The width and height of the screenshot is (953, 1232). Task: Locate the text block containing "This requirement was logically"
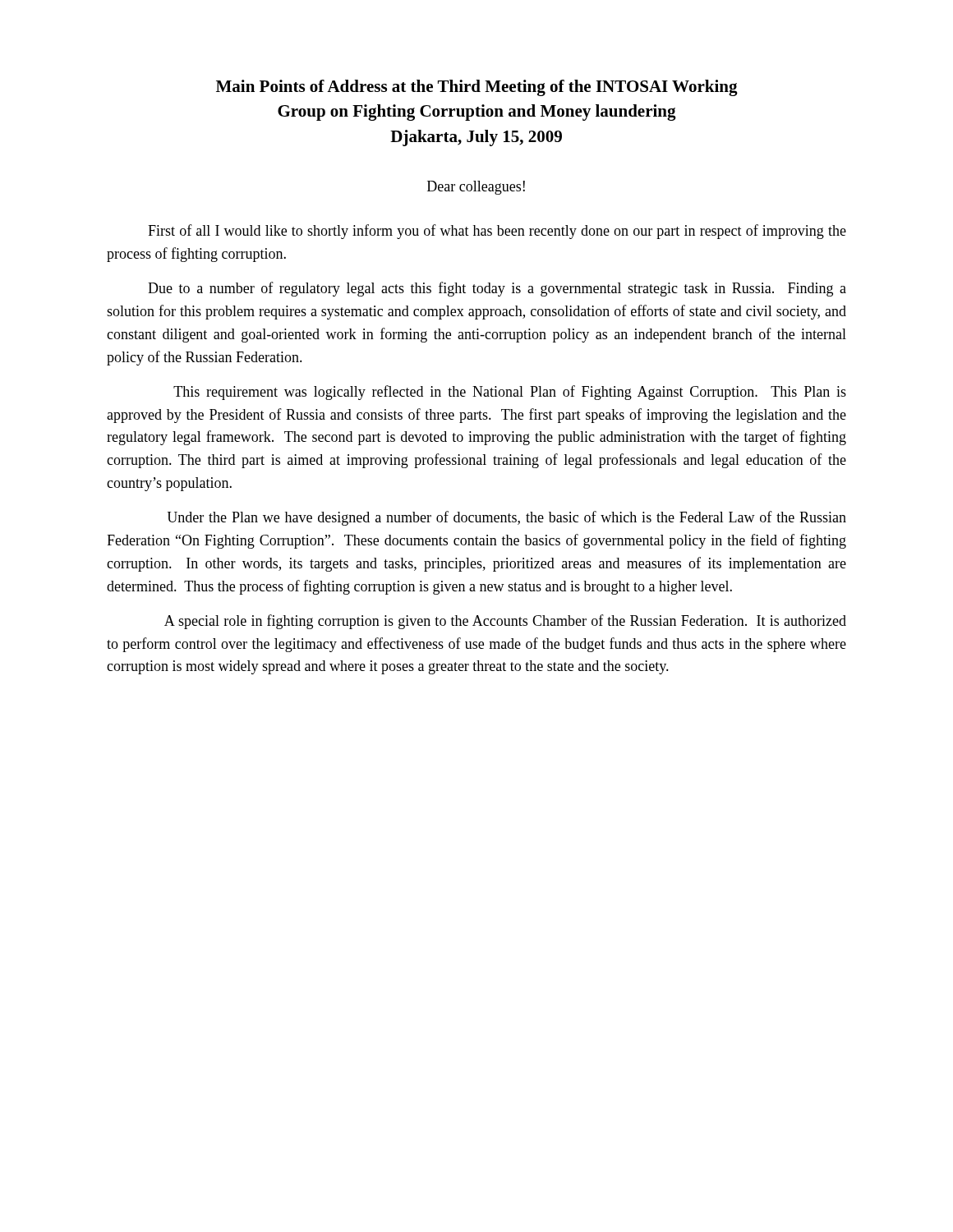pos(476,437)
